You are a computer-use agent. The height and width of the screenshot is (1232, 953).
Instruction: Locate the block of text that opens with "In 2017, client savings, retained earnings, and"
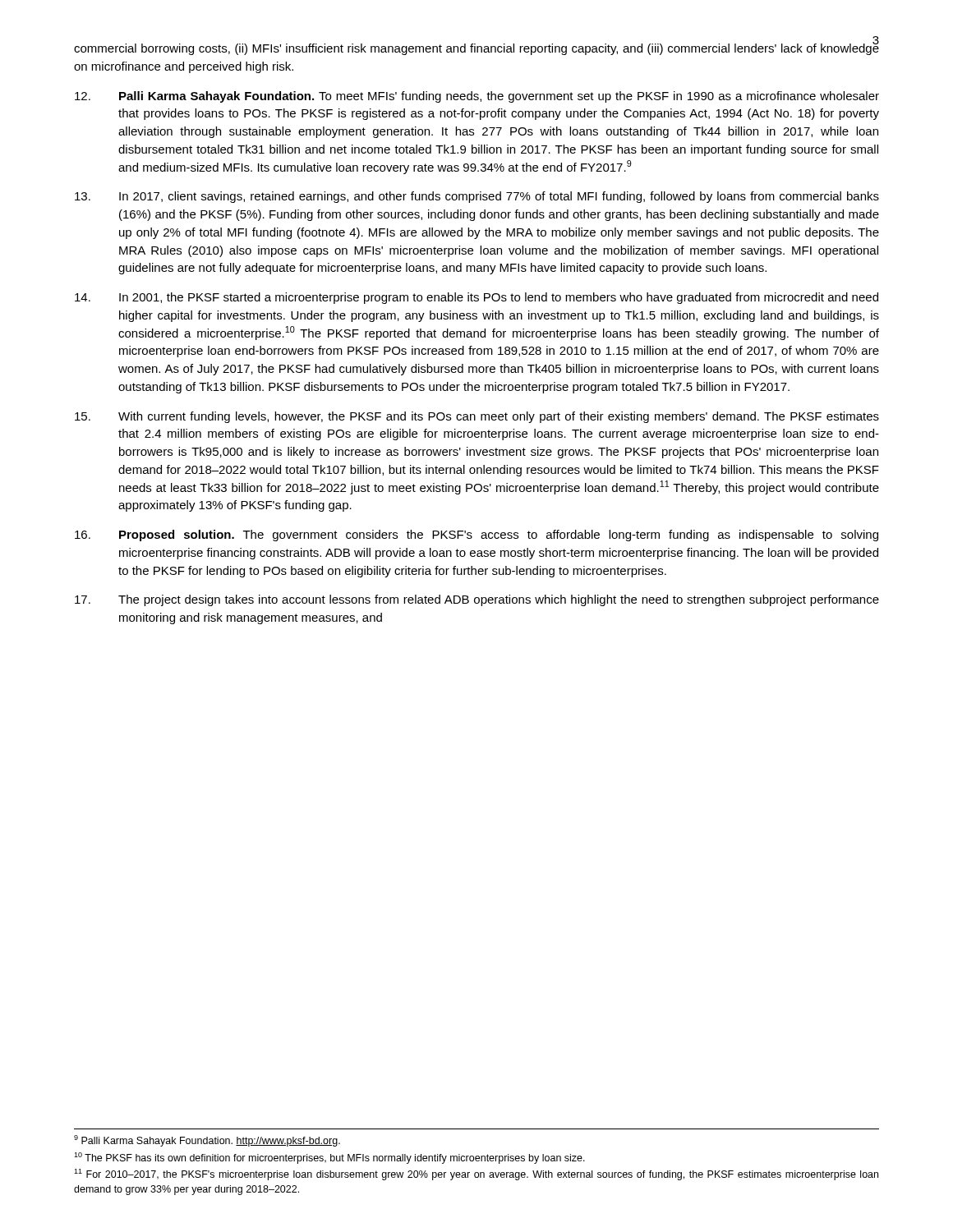point(476,232)
